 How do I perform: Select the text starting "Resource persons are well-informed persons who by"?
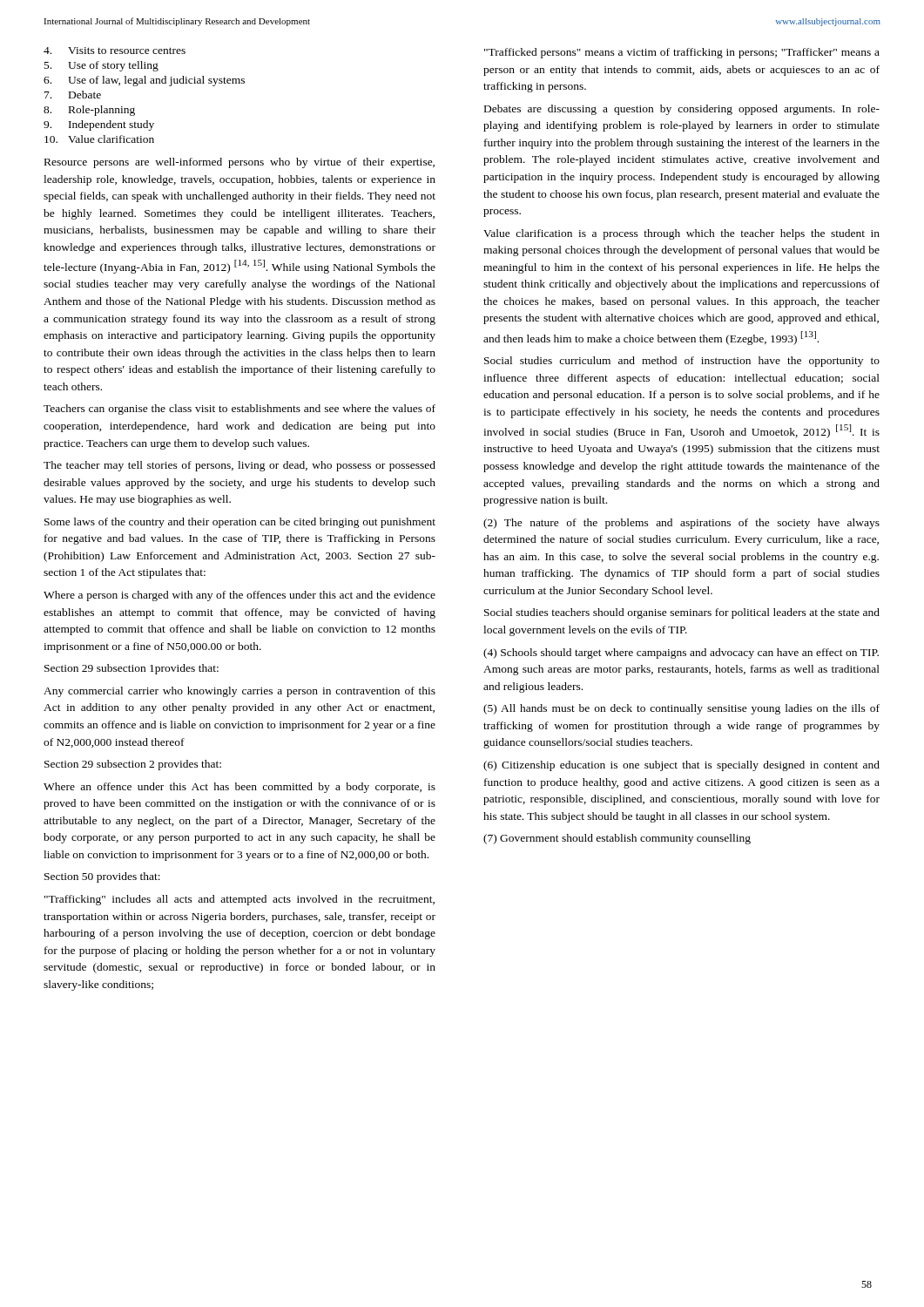click(240, 274)
